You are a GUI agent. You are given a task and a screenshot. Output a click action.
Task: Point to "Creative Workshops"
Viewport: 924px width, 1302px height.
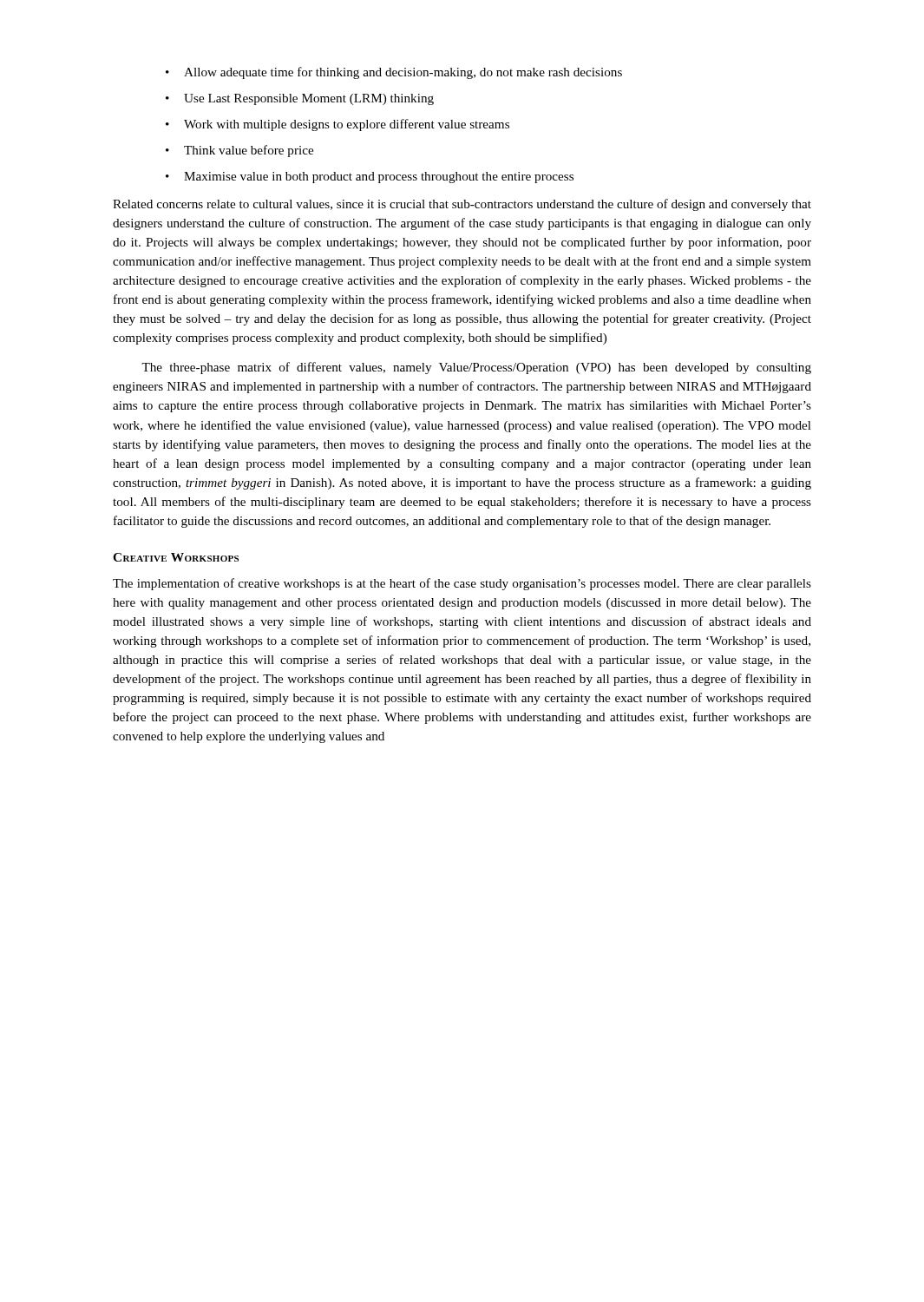point(176,557)
